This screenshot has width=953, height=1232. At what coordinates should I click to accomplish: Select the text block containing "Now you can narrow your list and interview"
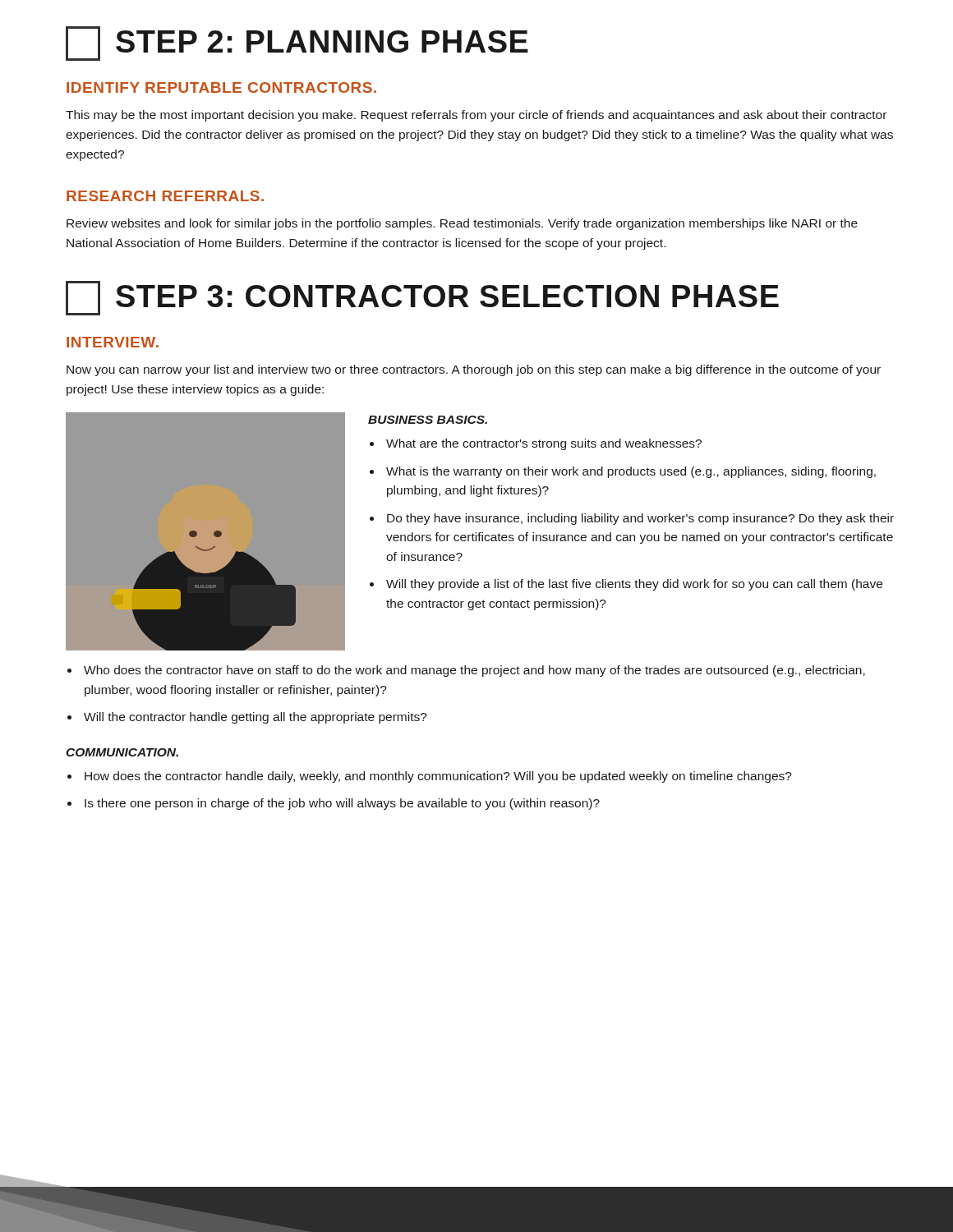473,379
